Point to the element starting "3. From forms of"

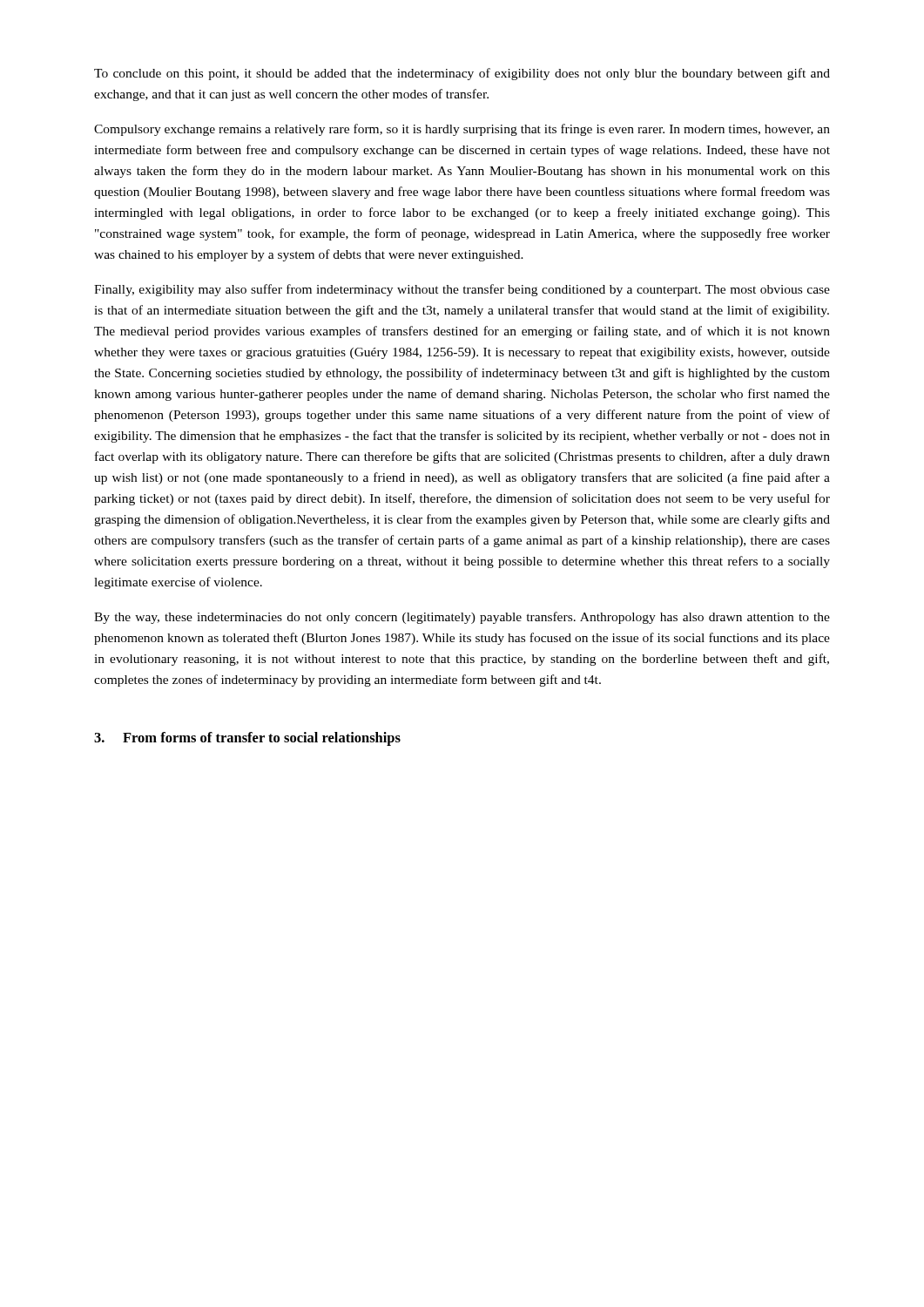(x=247, y=739)
